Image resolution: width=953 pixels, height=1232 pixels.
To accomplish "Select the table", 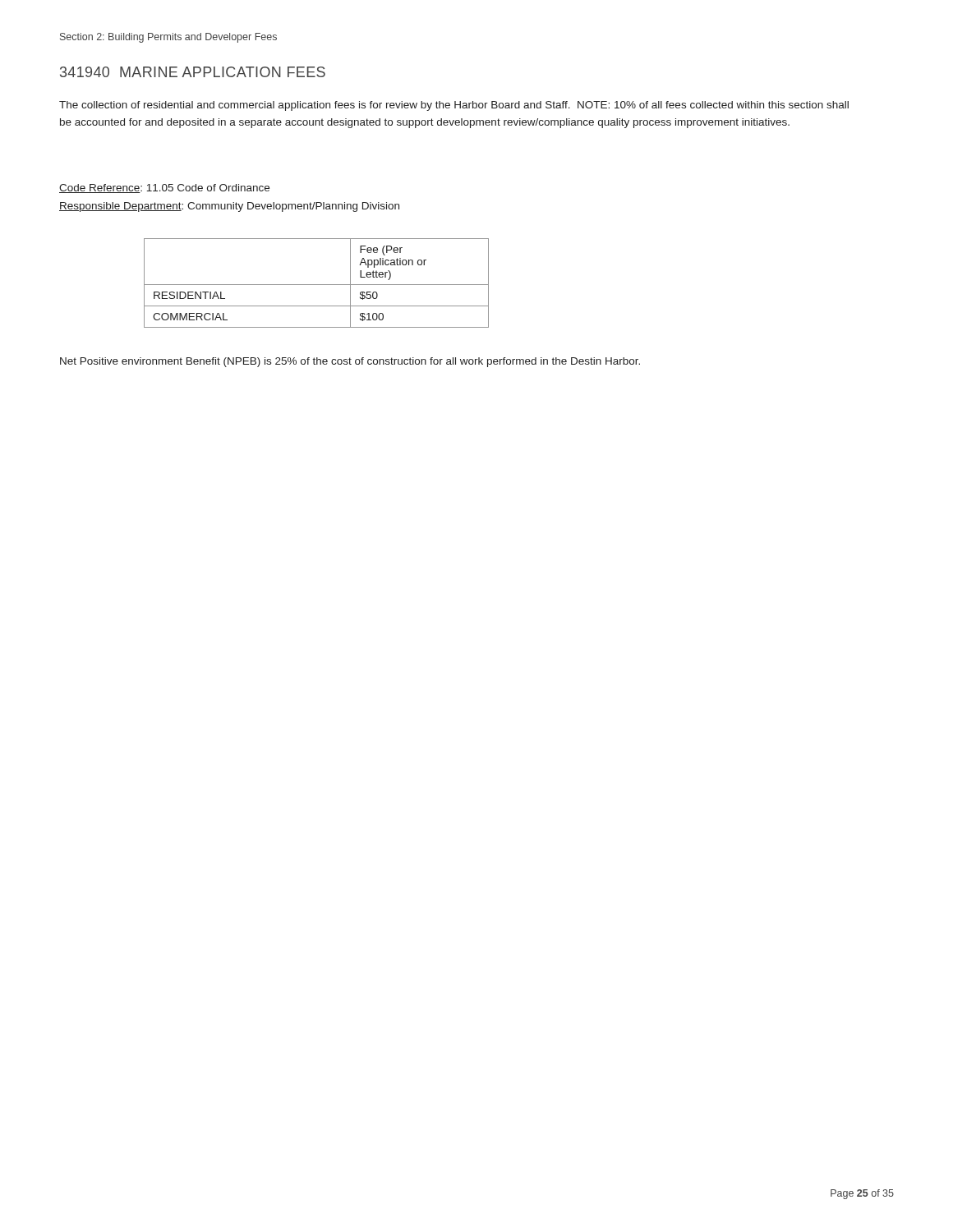I will [316, 283].
